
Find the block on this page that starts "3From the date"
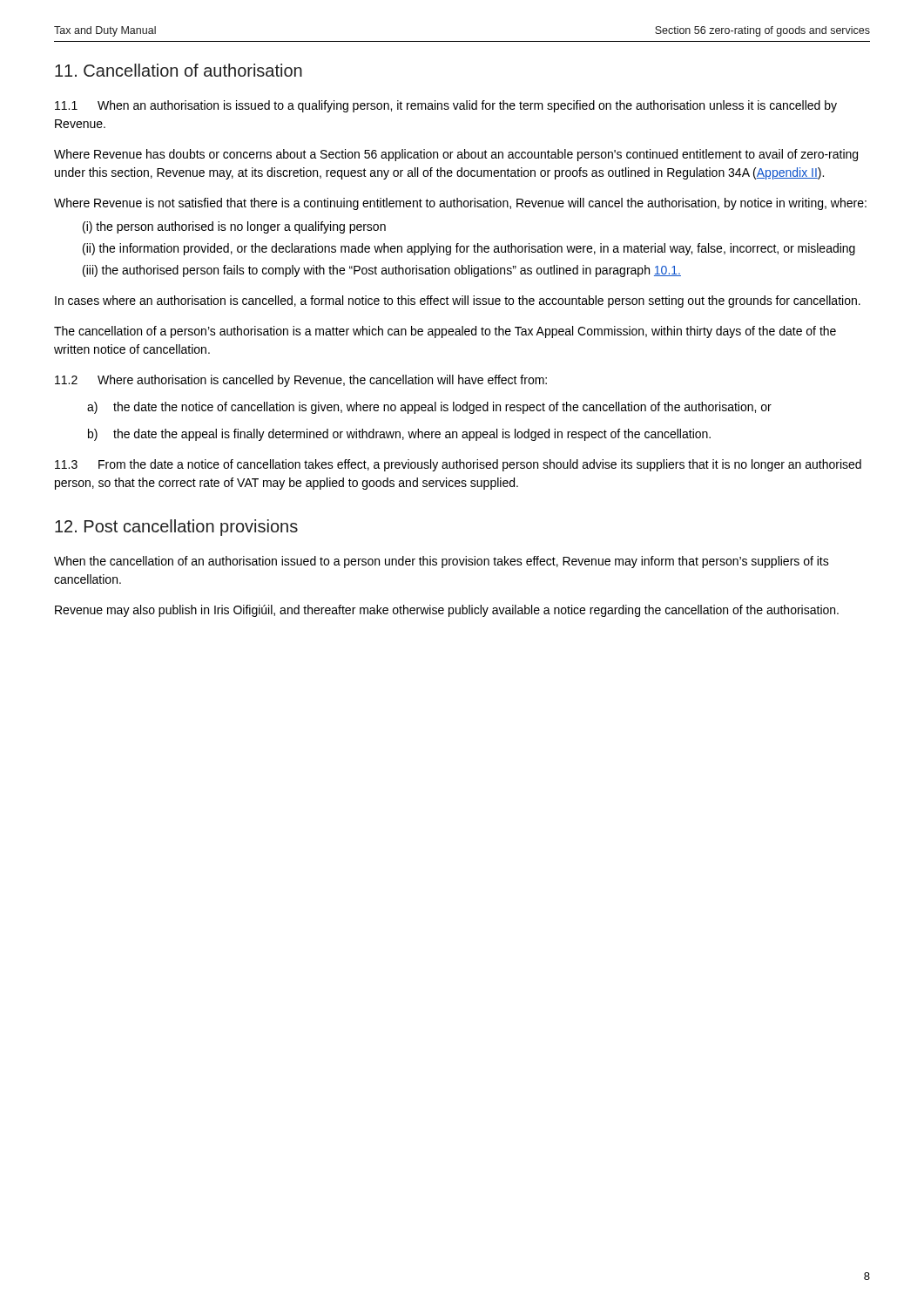(458, 473)
